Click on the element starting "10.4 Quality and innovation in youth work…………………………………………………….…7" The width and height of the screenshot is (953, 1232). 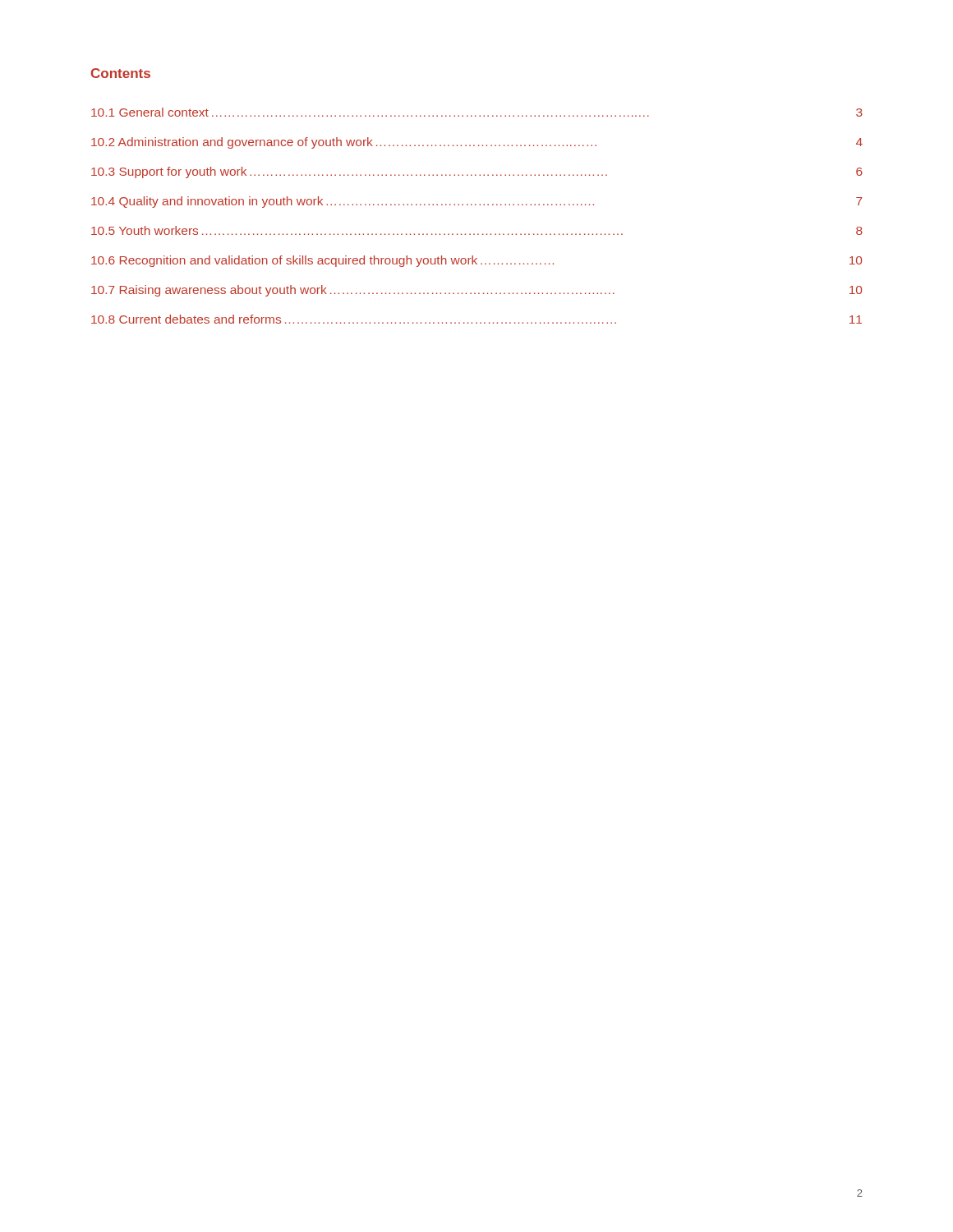point(476,201)
